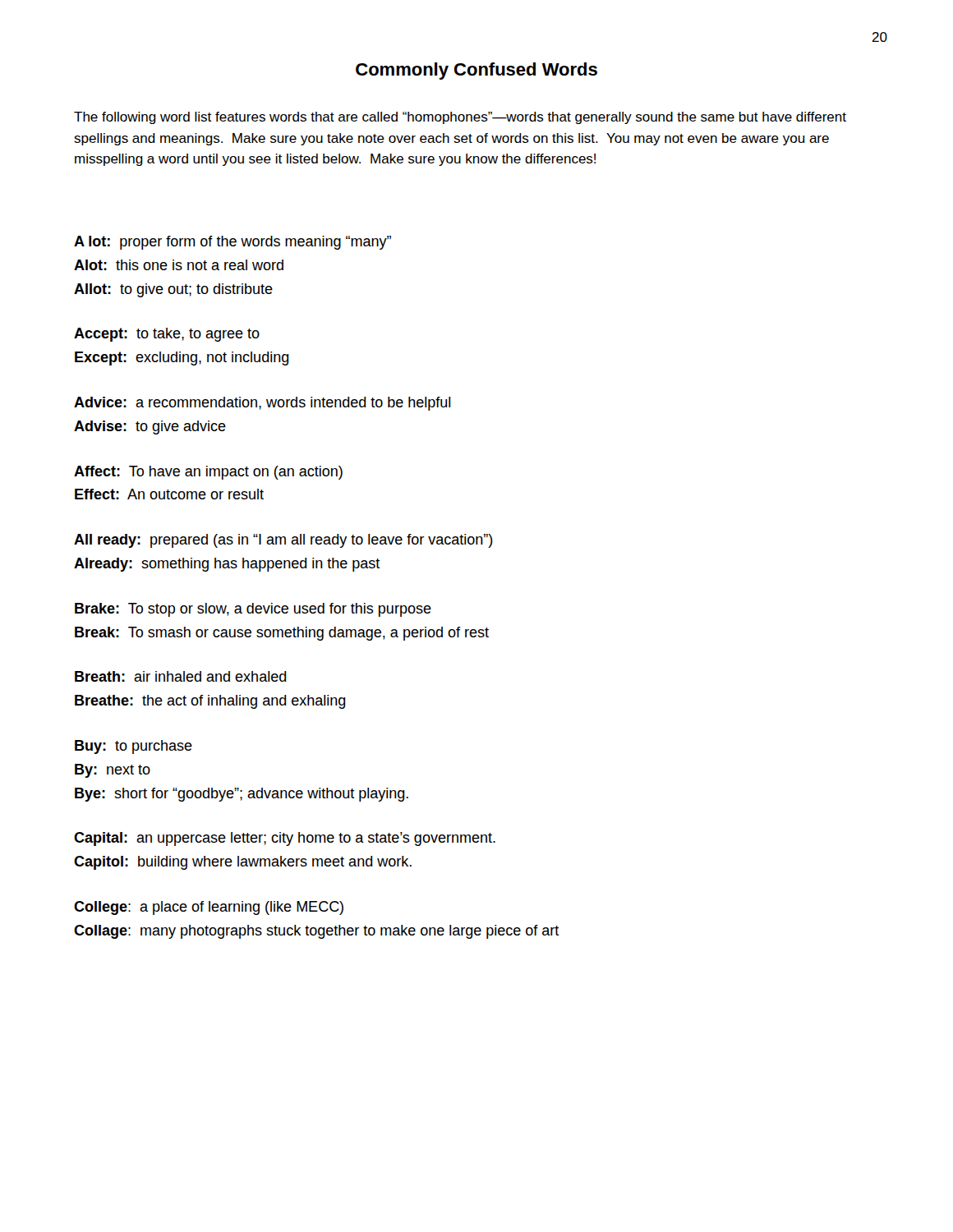Locate the list item that says "Capital: an uppercase letter; city home"
Image resolution: width=953 pixels, height=1232 pixels.
point(476,850)
